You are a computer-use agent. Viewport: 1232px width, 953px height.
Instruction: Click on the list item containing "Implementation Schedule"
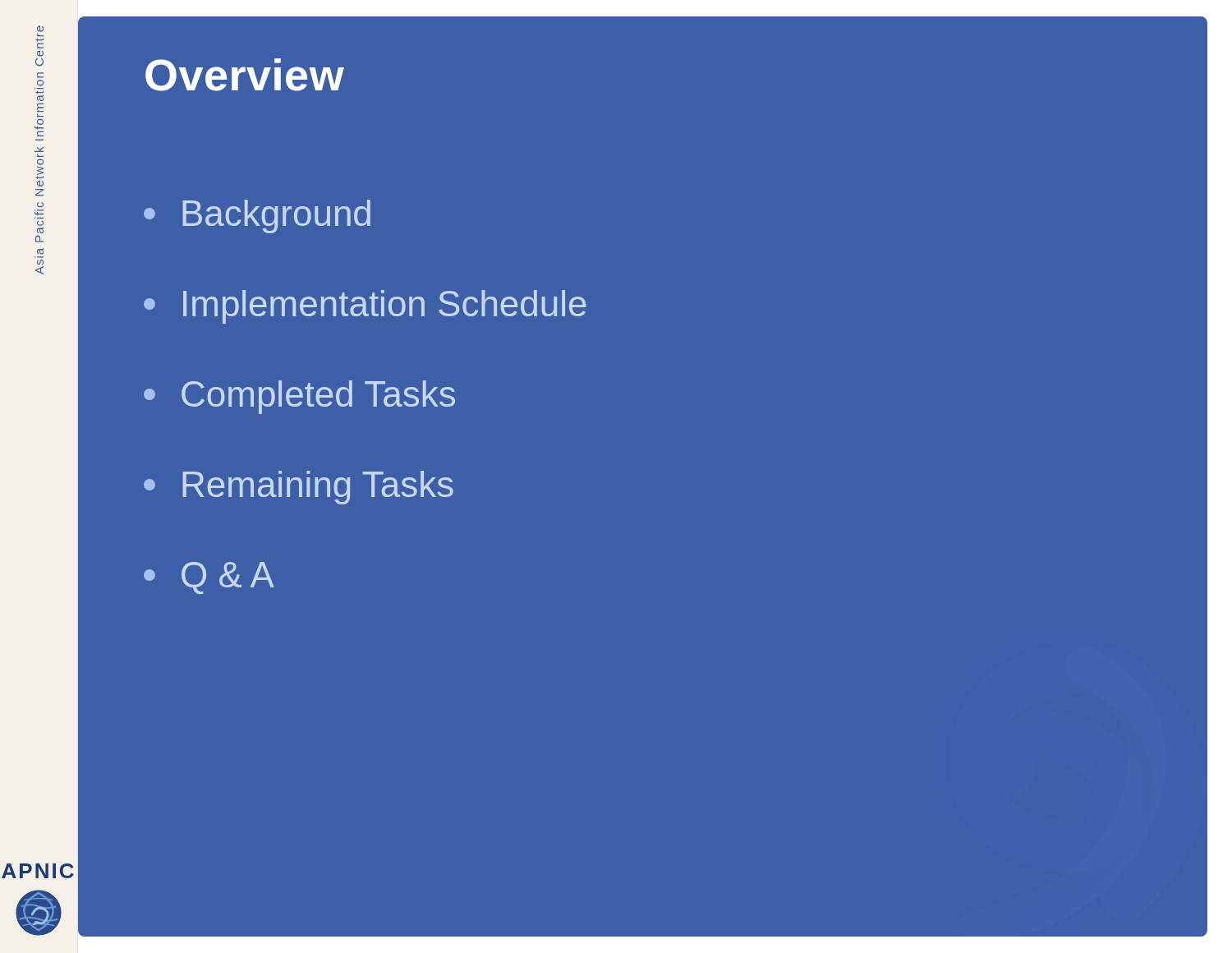point(366,304)
